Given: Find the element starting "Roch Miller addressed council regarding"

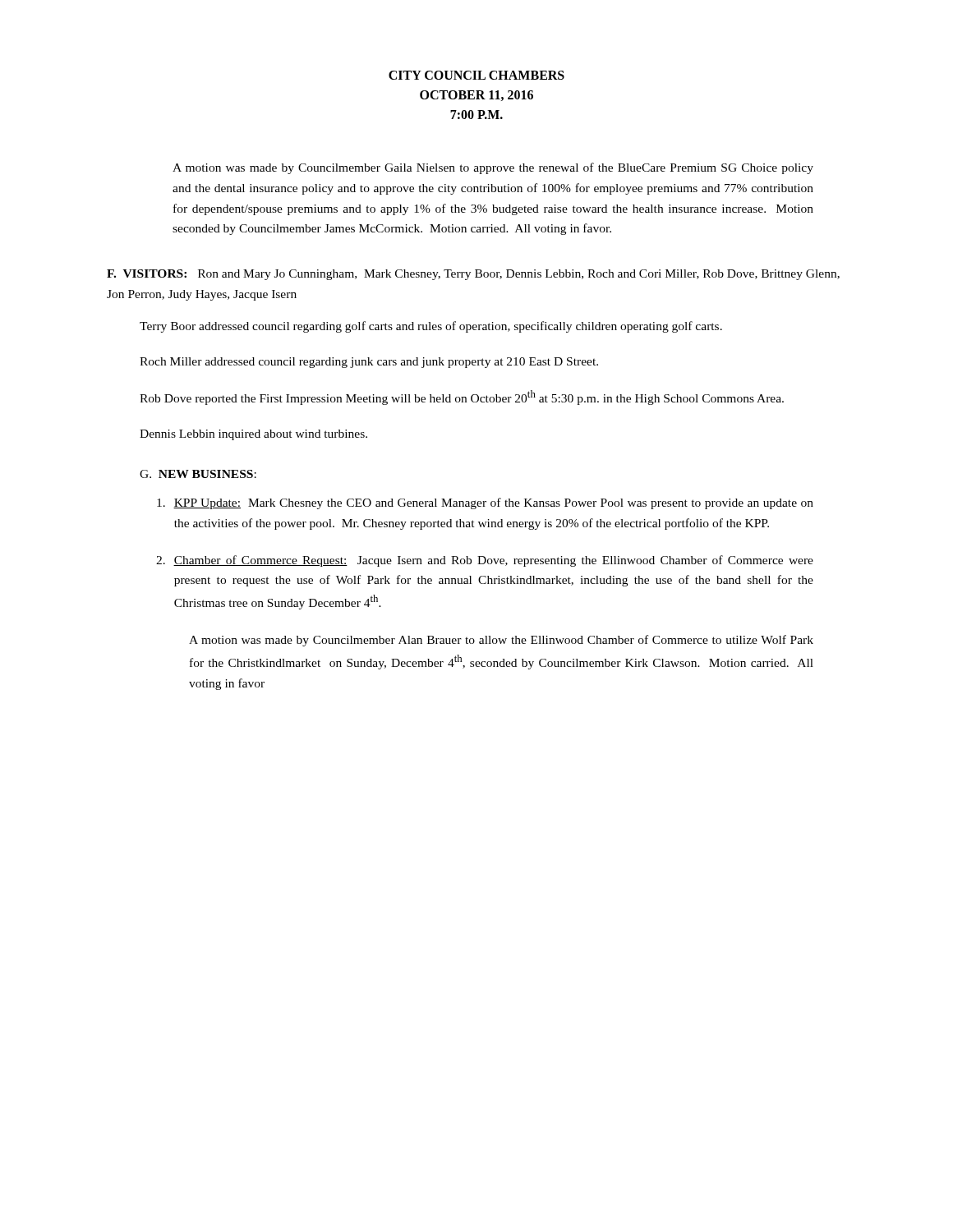Looking at the screenshot, I should point(369,361).
